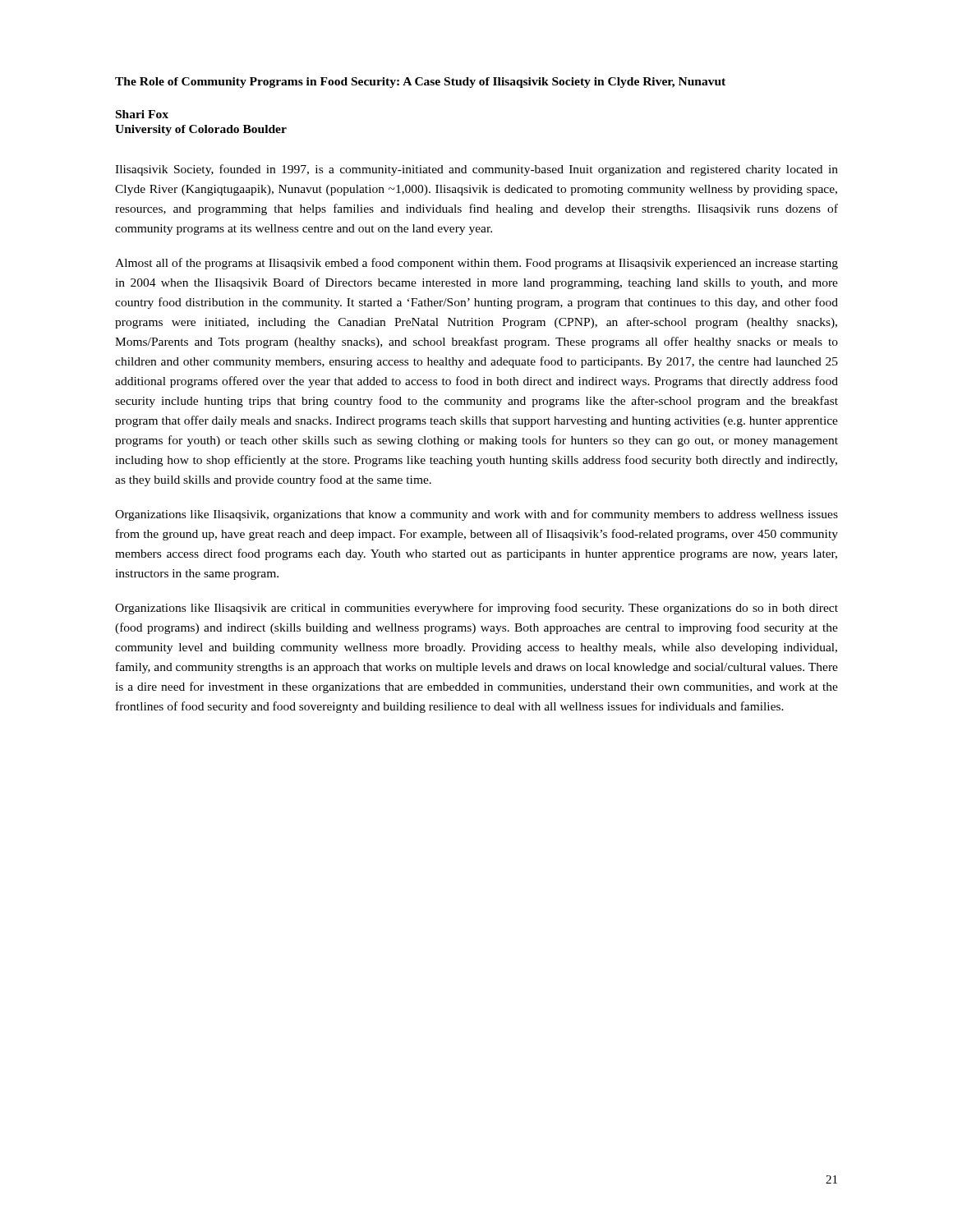Locate the block starting "Shari Fox University of Colorado Boulder"
Image resolution: width=953 pixels, height=1232 pixels.
[x=201, y=121]
